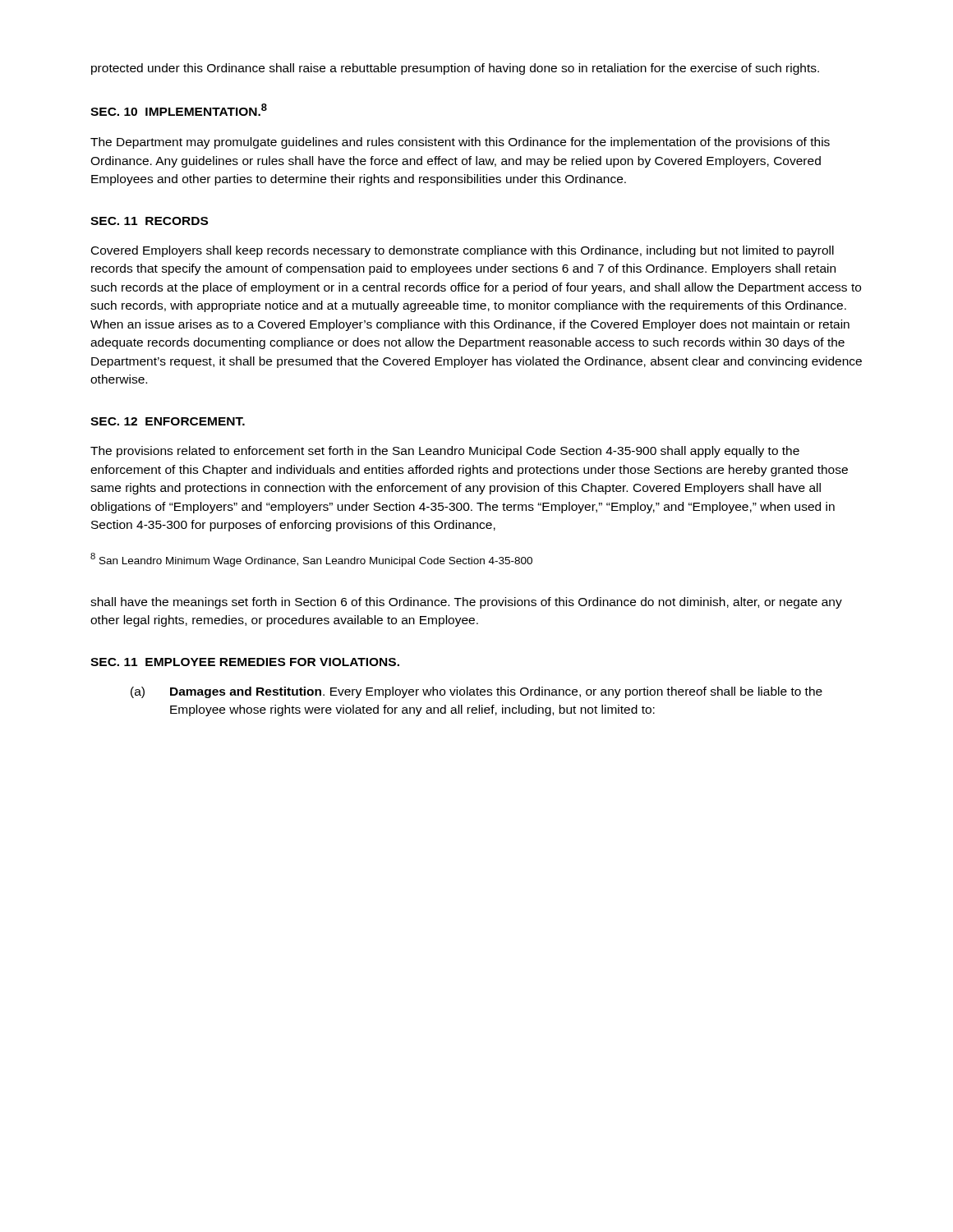Image resolution: width=953 pixels, height=1232 pixels.
Task: Select the section header with the text "SEC. 12 ENFORCEMENT."
Action: click(168, 421)
